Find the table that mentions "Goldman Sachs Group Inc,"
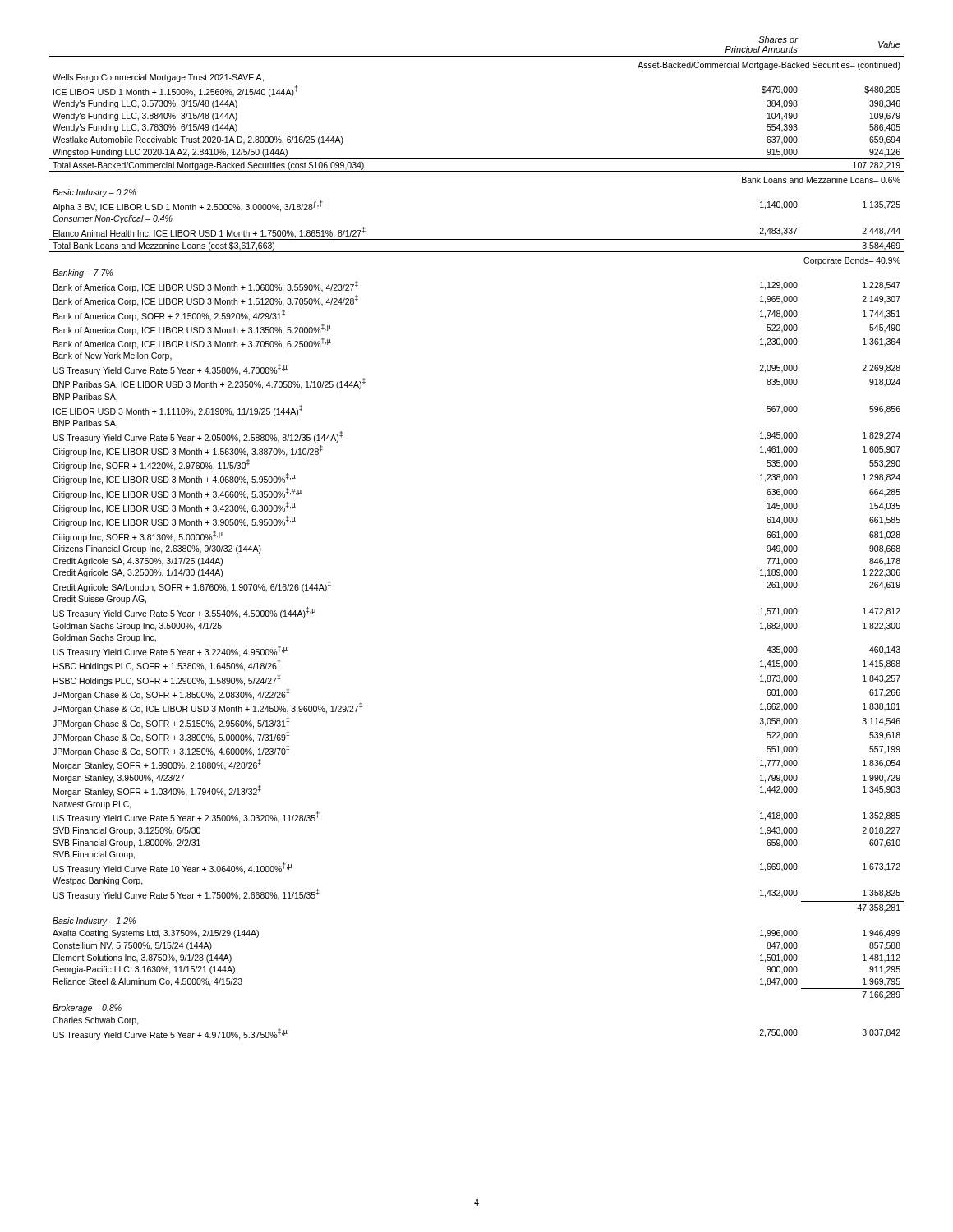 click(476, 537)
